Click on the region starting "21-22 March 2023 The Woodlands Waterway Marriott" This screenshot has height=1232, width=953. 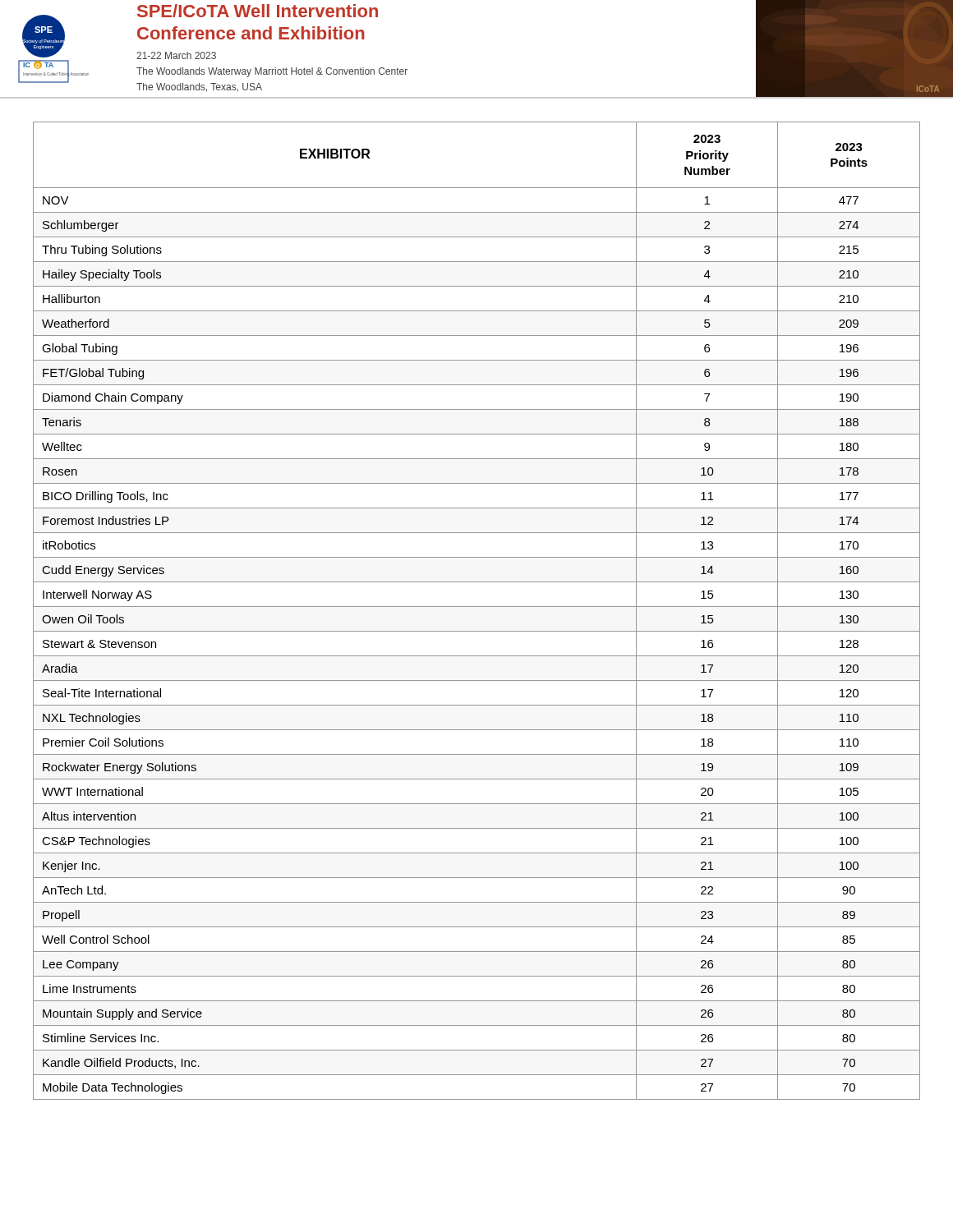click(272, 72)
